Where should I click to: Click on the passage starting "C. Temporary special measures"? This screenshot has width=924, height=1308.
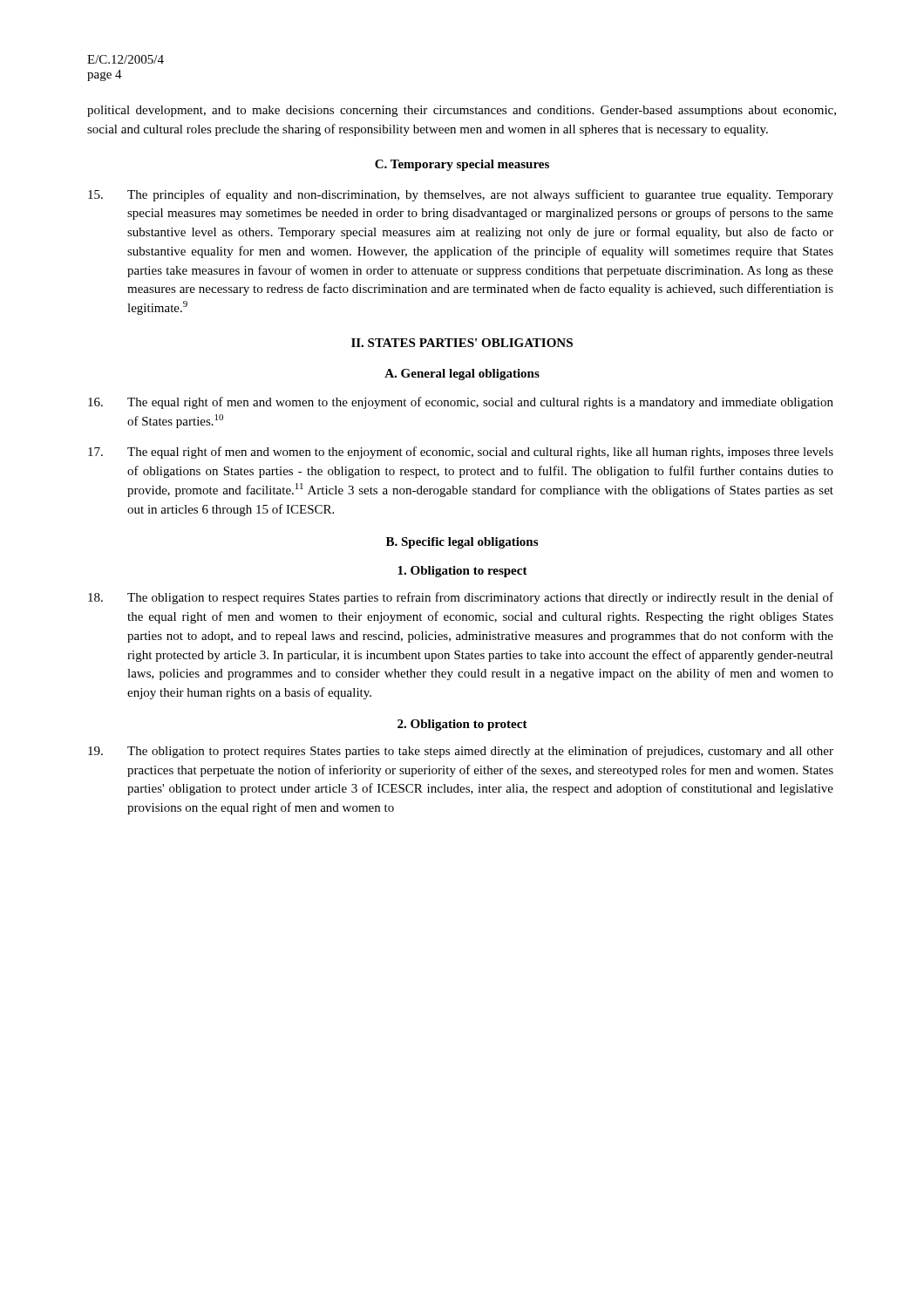pyautogui.click(x=462, y=164)
